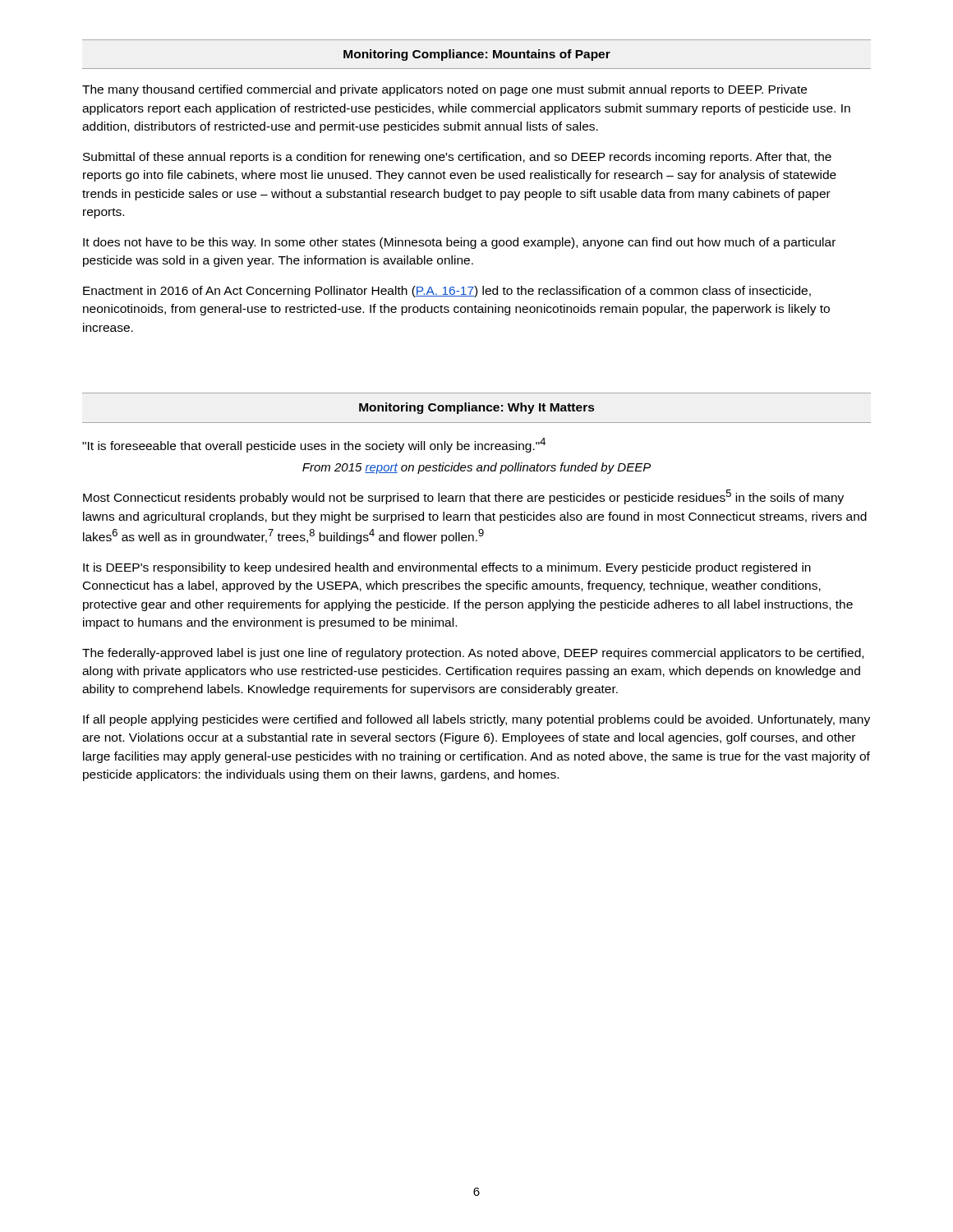Where is the section header that starts "Monitoring Compliance: Why It"?
Screen dimensions: 1232x953
coord(476,407)
